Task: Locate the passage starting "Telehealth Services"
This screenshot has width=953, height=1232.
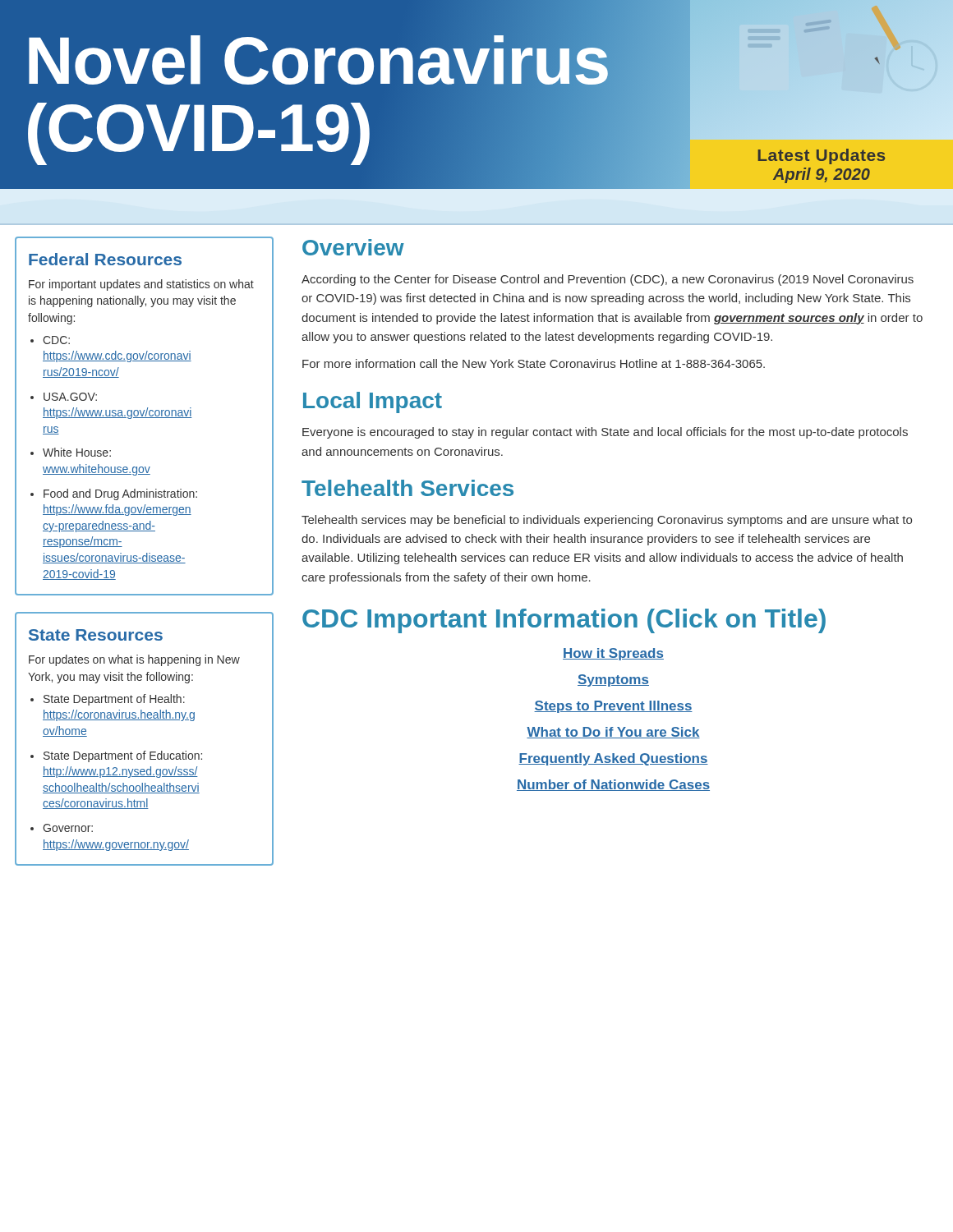Action: point(408,488)
